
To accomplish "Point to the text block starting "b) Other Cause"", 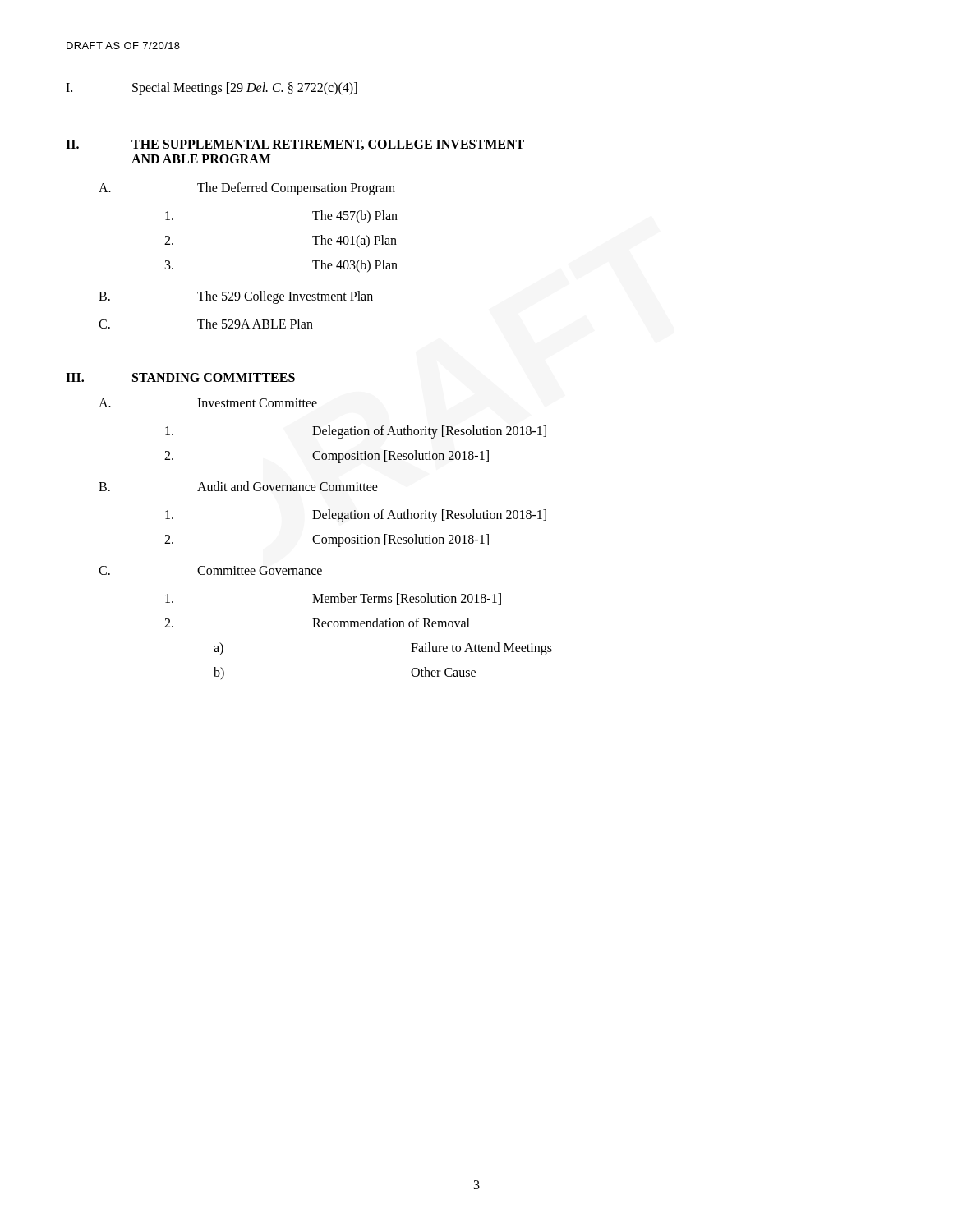I will click(476, 673).
